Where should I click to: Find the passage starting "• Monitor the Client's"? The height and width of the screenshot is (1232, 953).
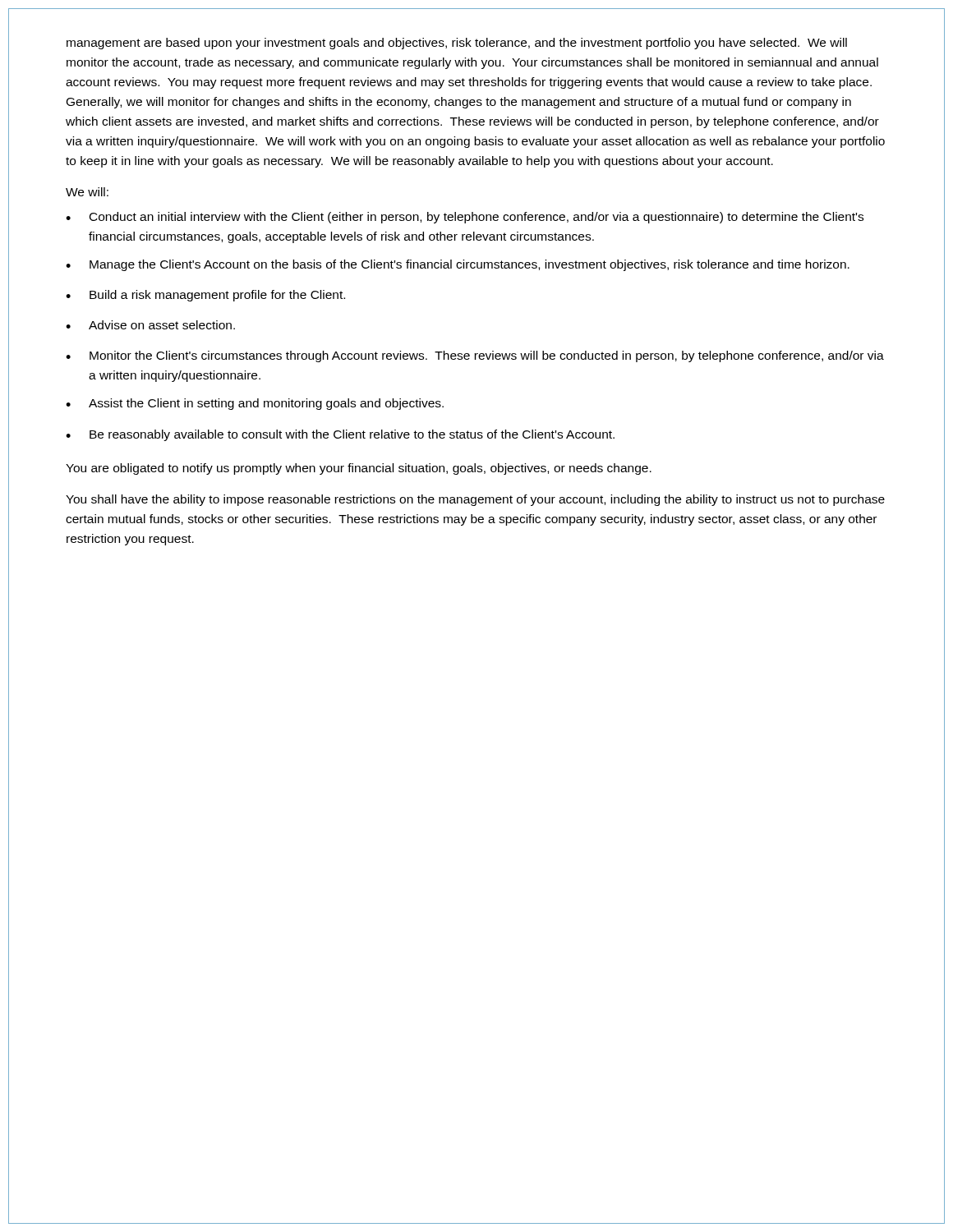click(x=476, y=366)
